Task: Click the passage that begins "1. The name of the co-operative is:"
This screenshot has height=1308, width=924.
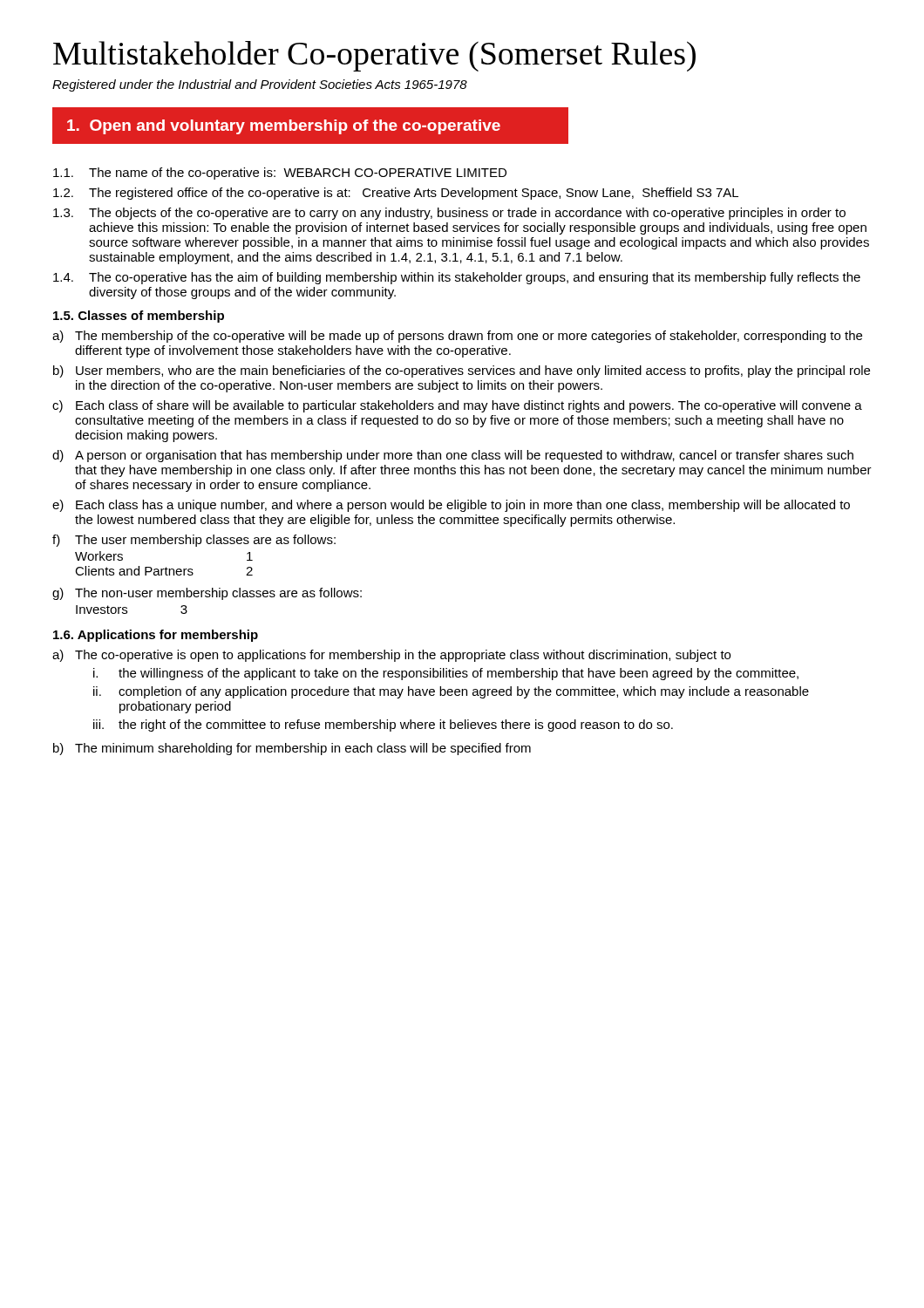Action: pos(462,172)
